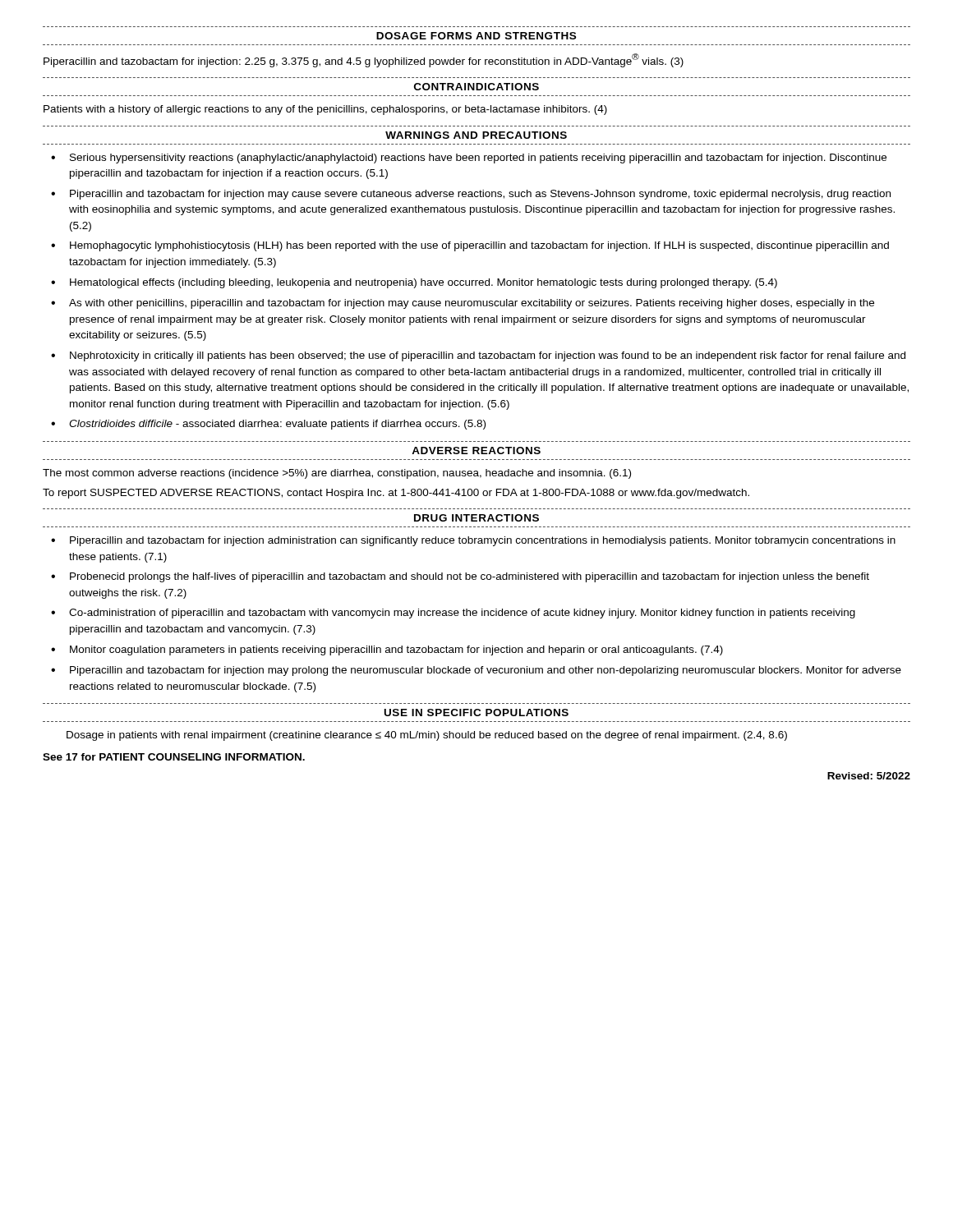Image resolution: width=953 pixels, height=1232 pixels.
Task: Select the text starting "Patients with a history of allergic"
Action: (x=325, y=109)
